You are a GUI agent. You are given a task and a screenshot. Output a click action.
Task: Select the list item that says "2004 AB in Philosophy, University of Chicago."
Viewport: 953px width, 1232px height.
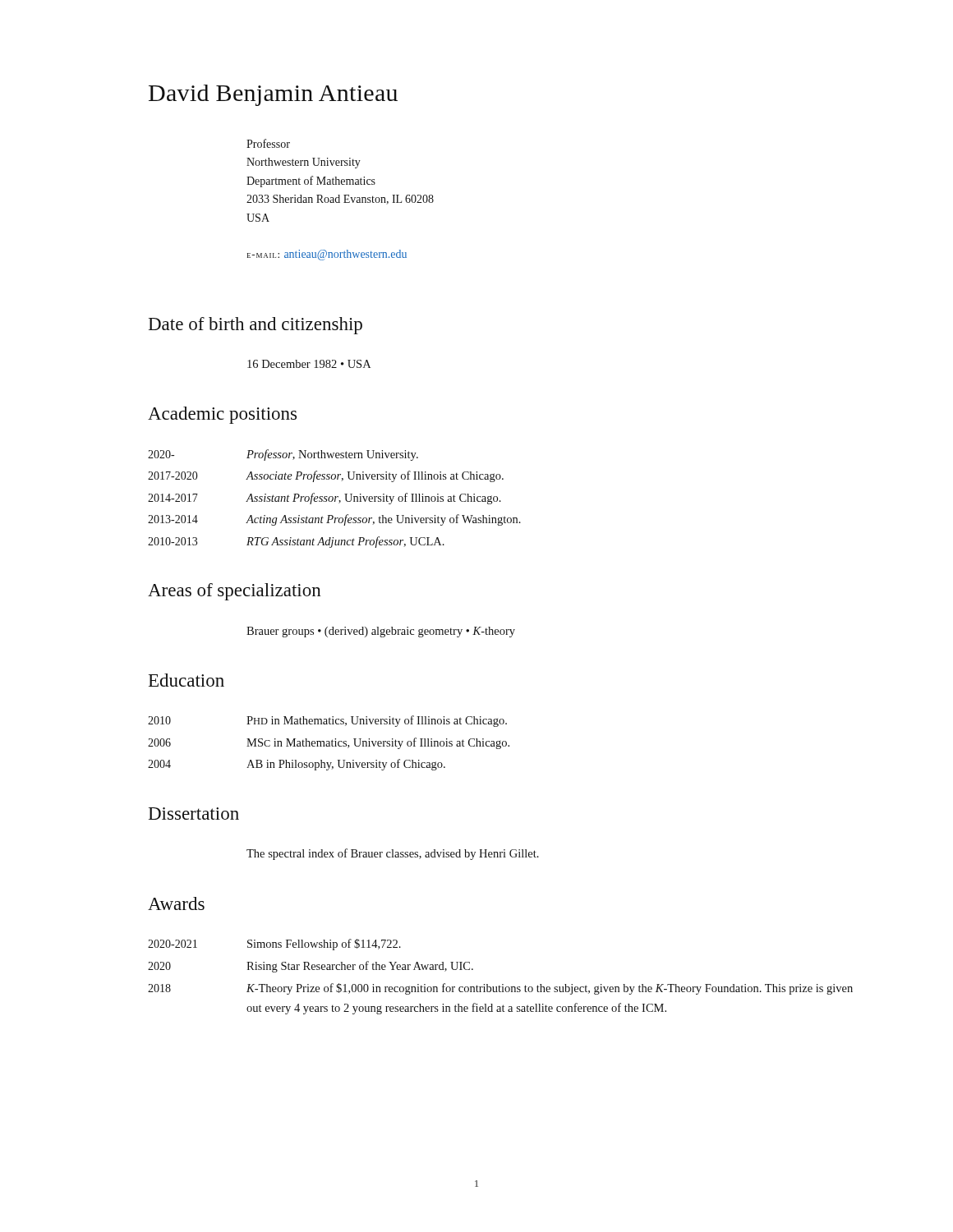tap(297, 765)
